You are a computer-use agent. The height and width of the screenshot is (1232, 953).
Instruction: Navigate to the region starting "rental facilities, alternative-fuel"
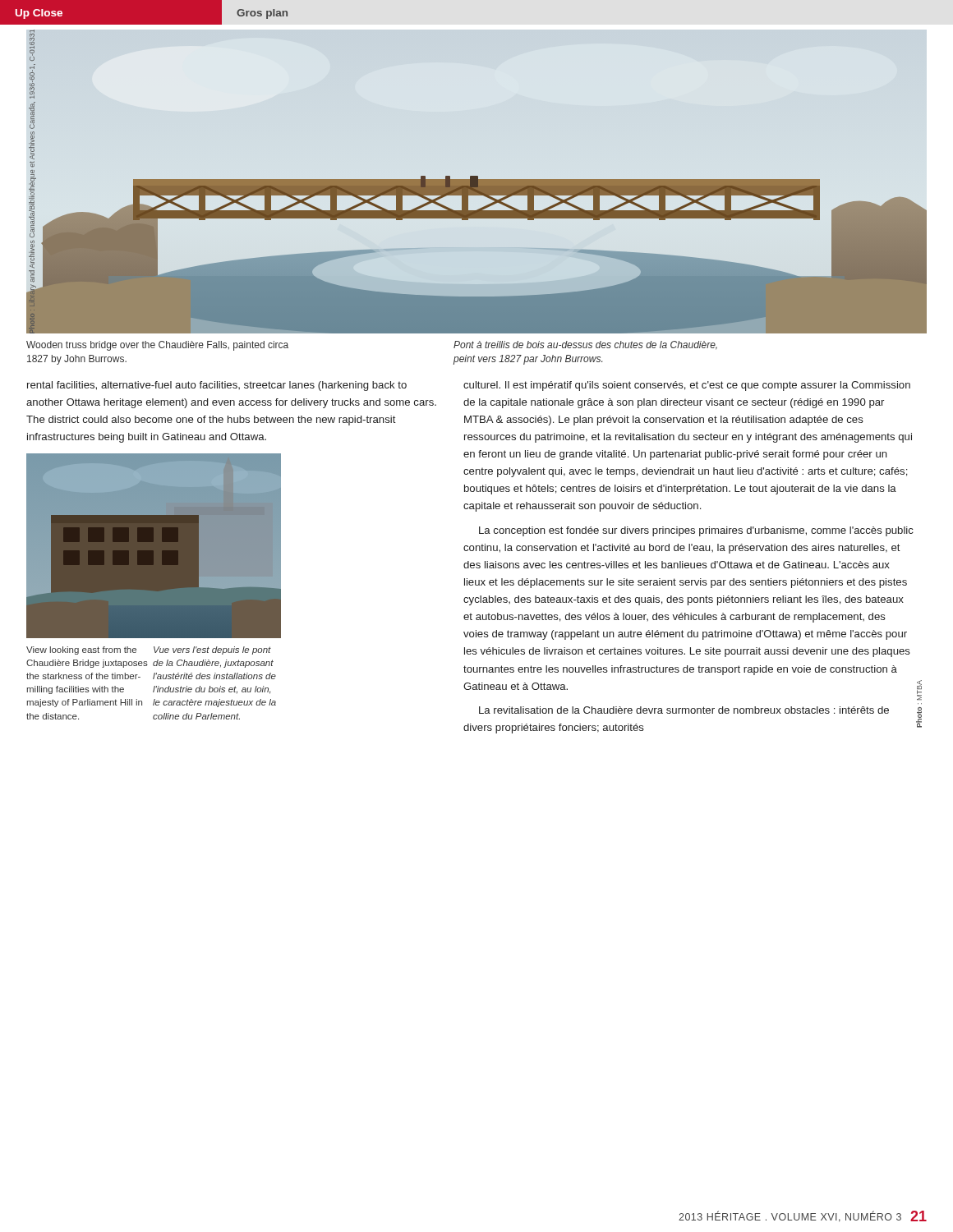(232, 411)
